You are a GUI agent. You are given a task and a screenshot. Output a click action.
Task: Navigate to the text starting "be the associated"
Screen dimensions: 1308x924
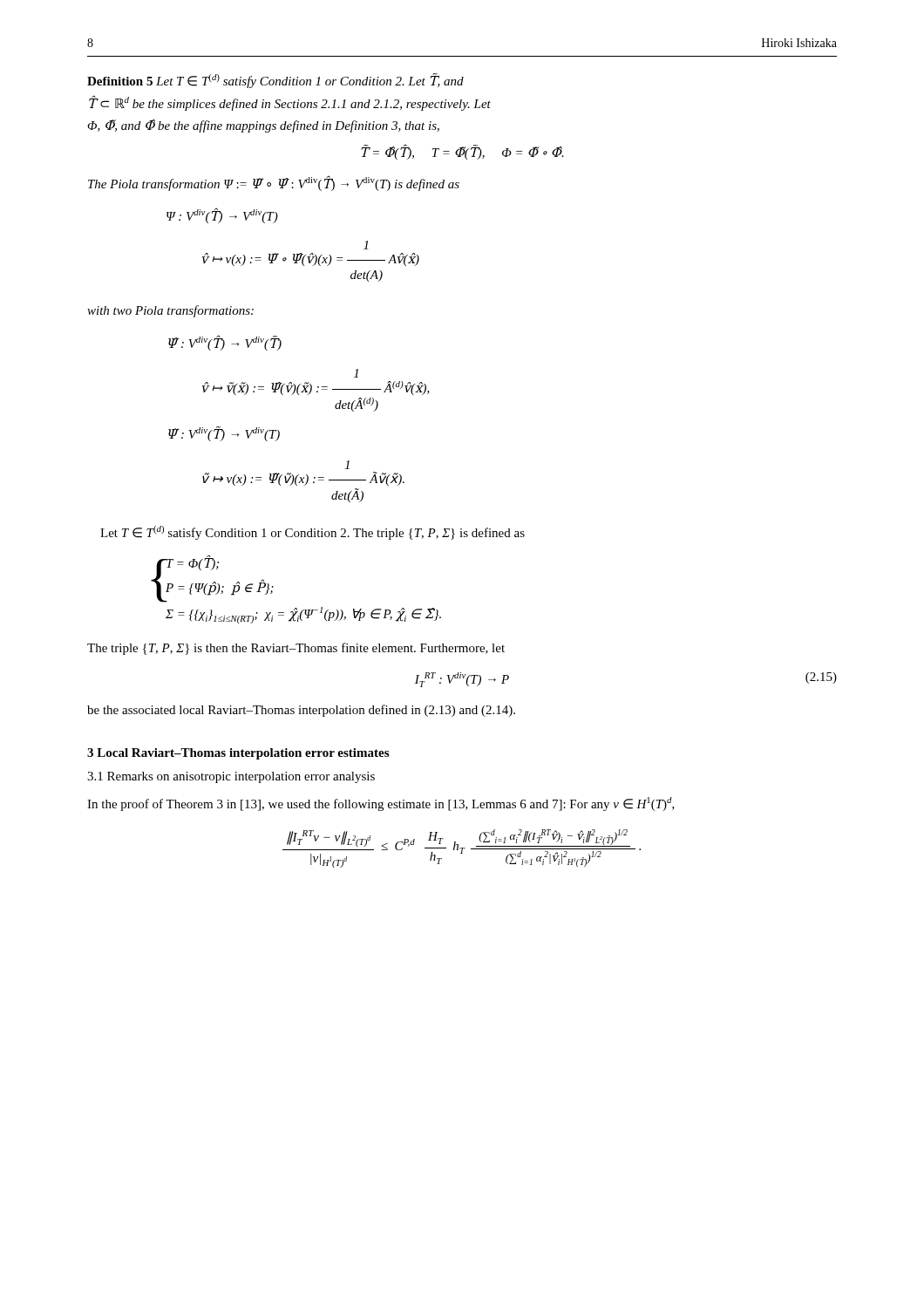coord(302,710)
